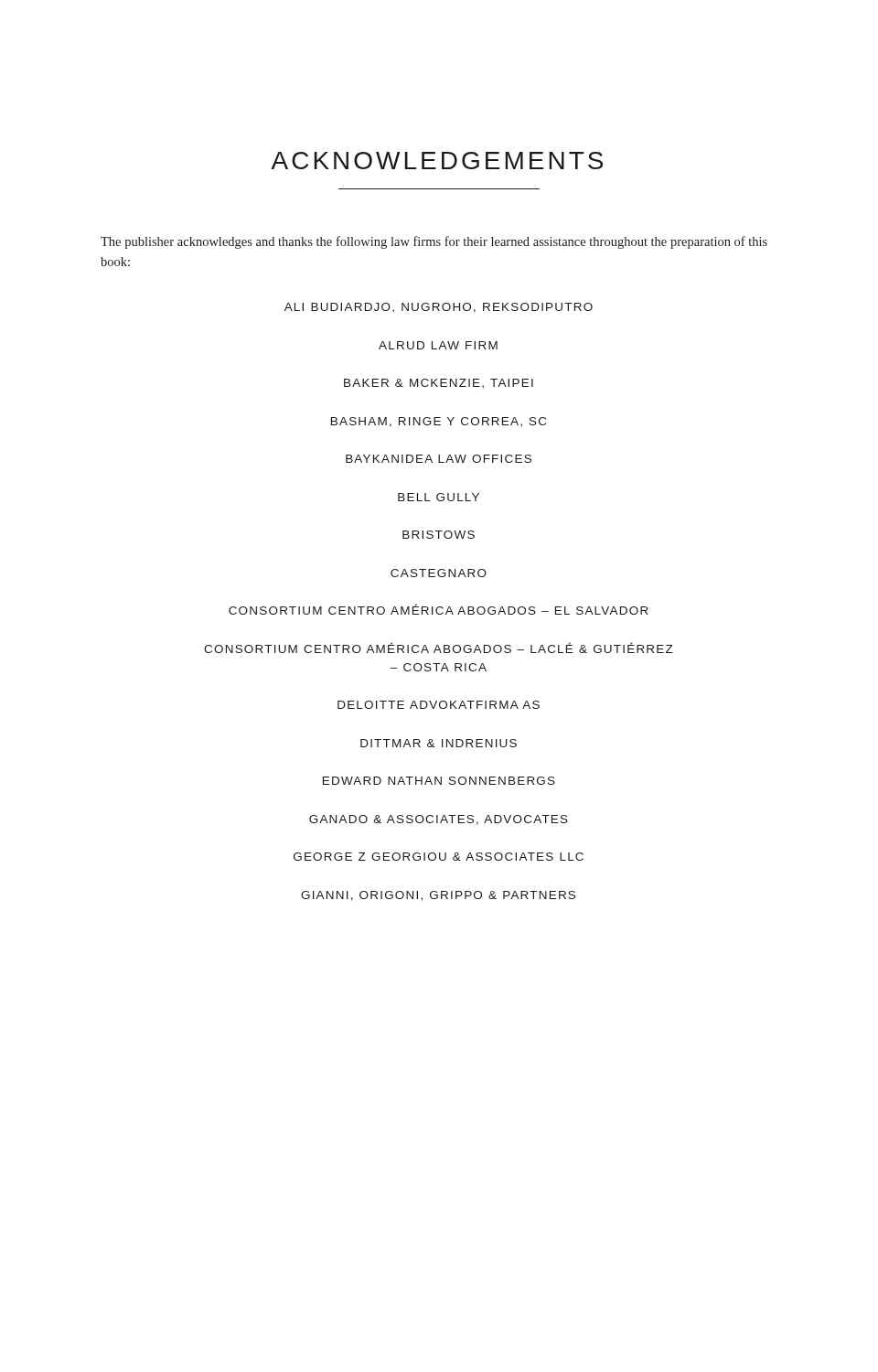Select the element starting "GEORGE Z GEORGIOU & ASSOCIATES LLC"

click(x=439, y=857)
